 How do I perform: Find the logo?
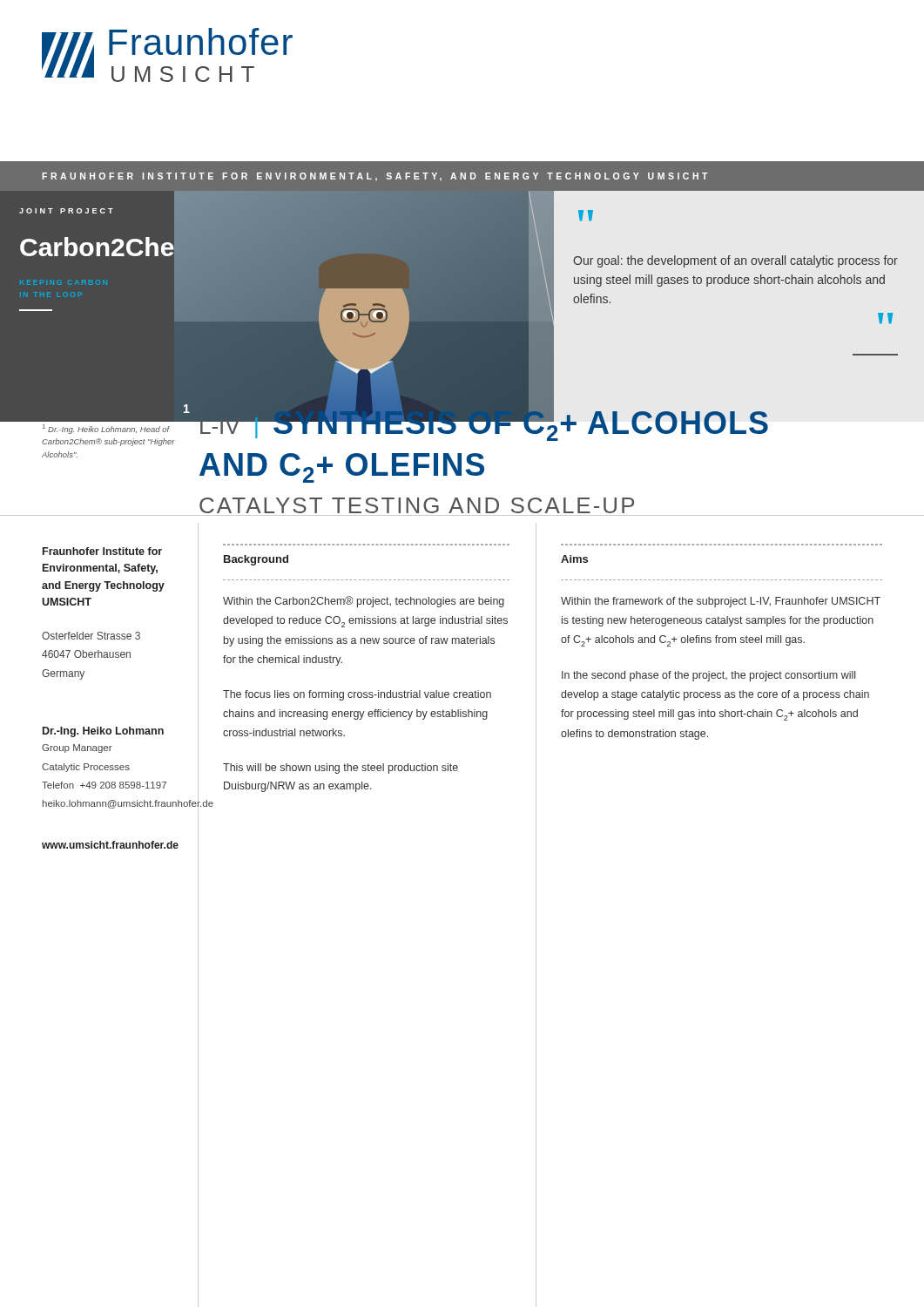pos(168,55)
